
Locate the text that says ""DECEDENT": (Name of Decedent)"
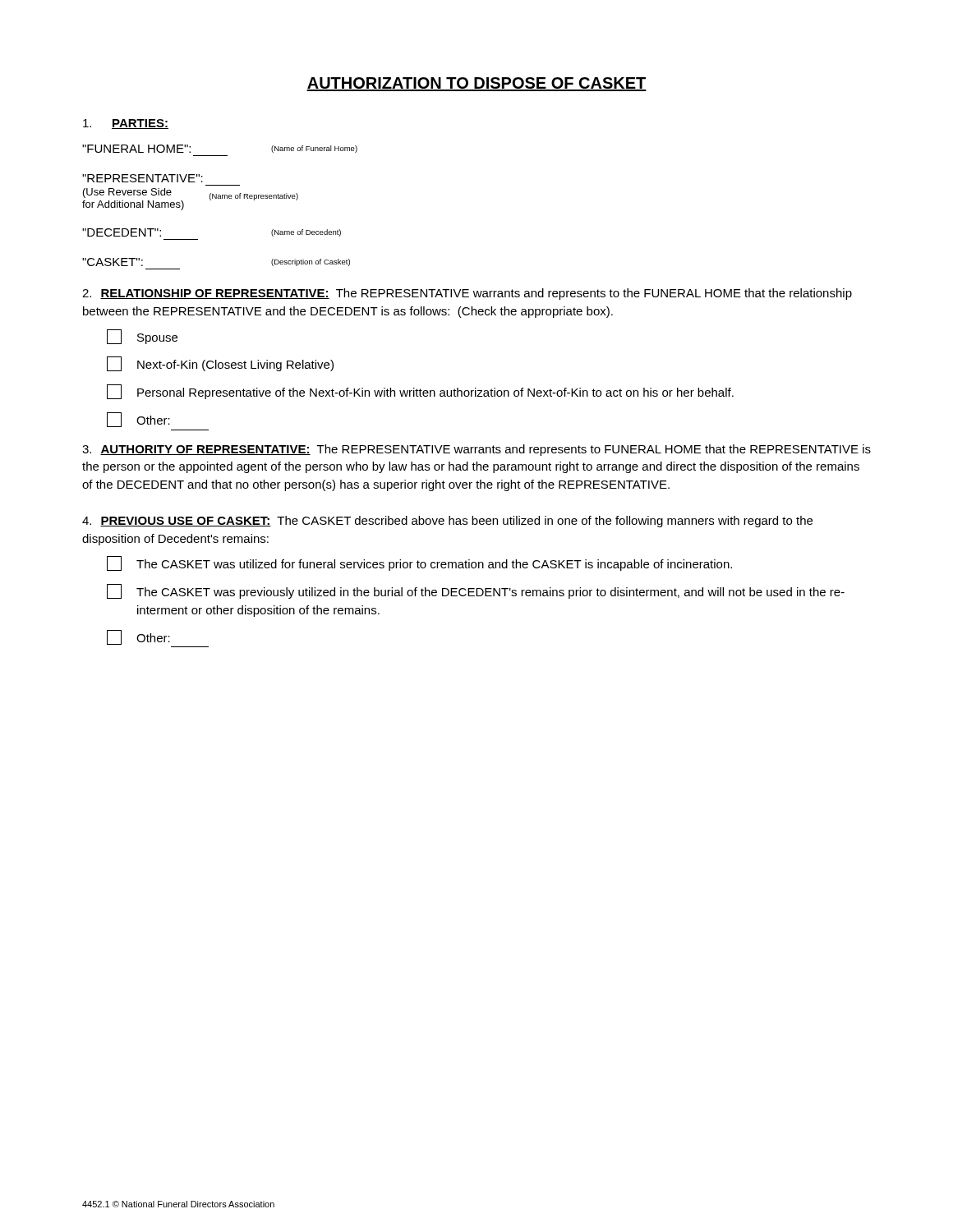click(123, 232)
